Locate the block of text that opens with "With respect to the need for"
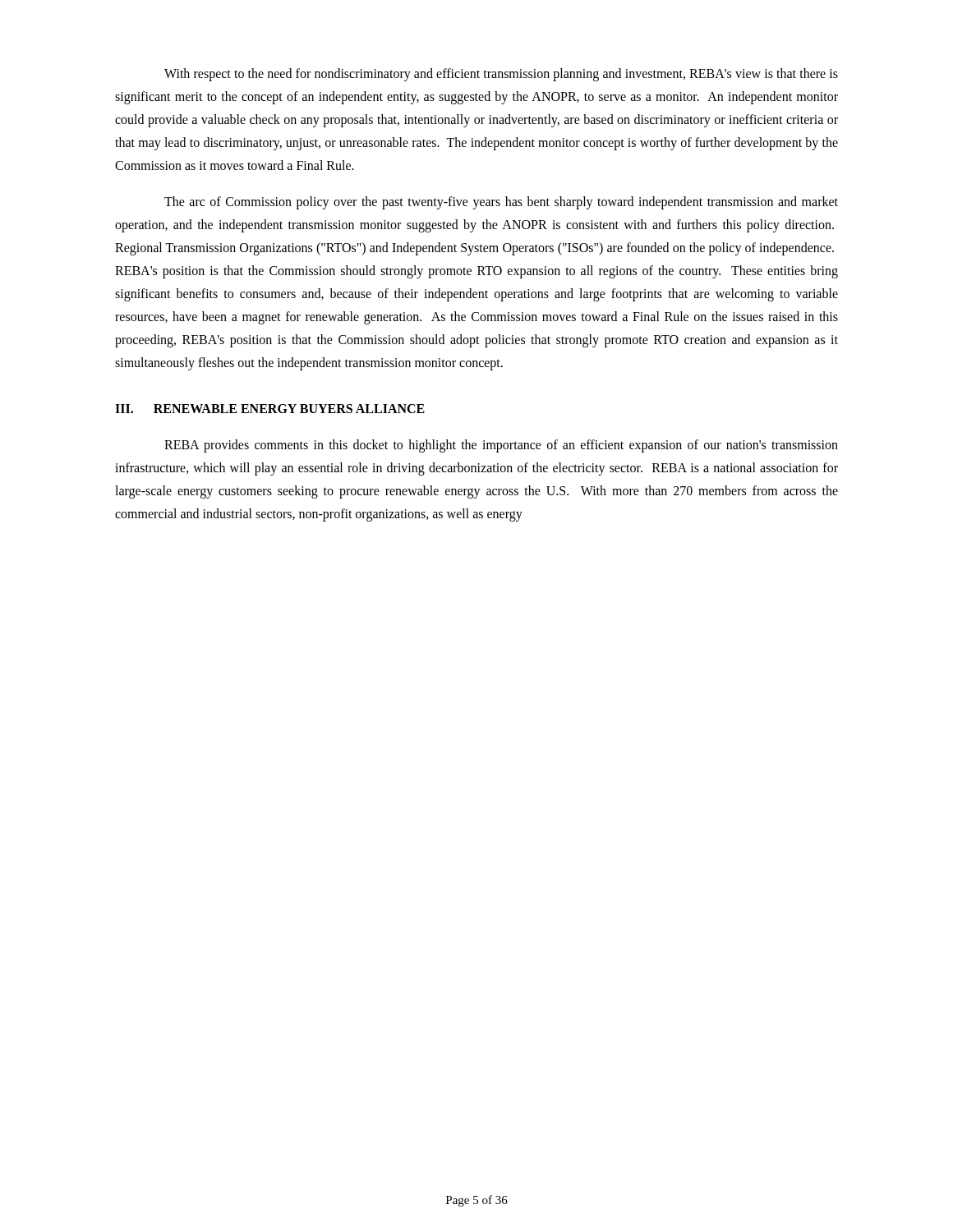 click(x=476, y=120)
